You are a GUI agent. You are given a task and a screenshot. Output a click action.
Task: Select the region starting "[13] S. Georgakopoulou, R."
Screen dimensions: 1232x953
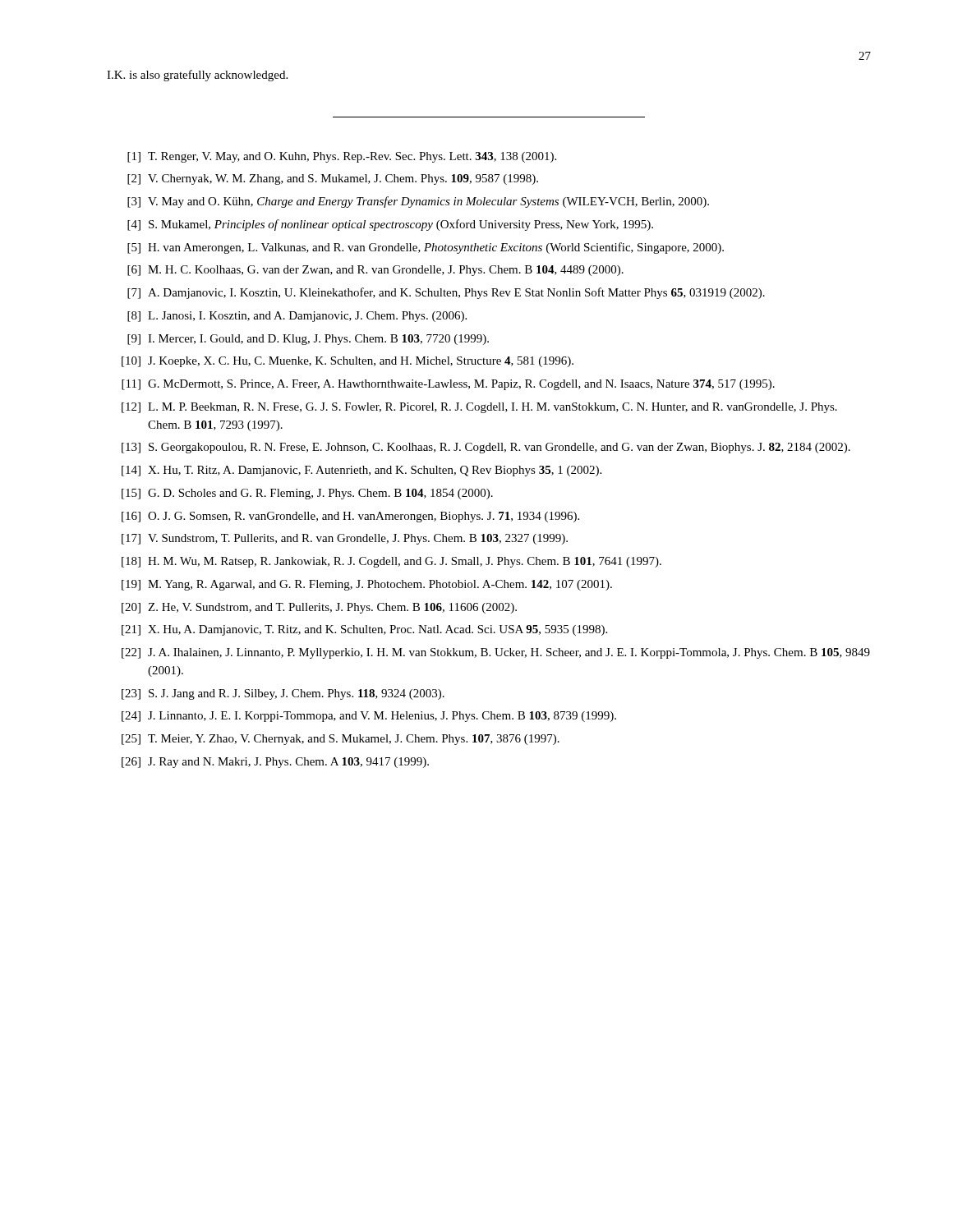click(x=489, y=448)
